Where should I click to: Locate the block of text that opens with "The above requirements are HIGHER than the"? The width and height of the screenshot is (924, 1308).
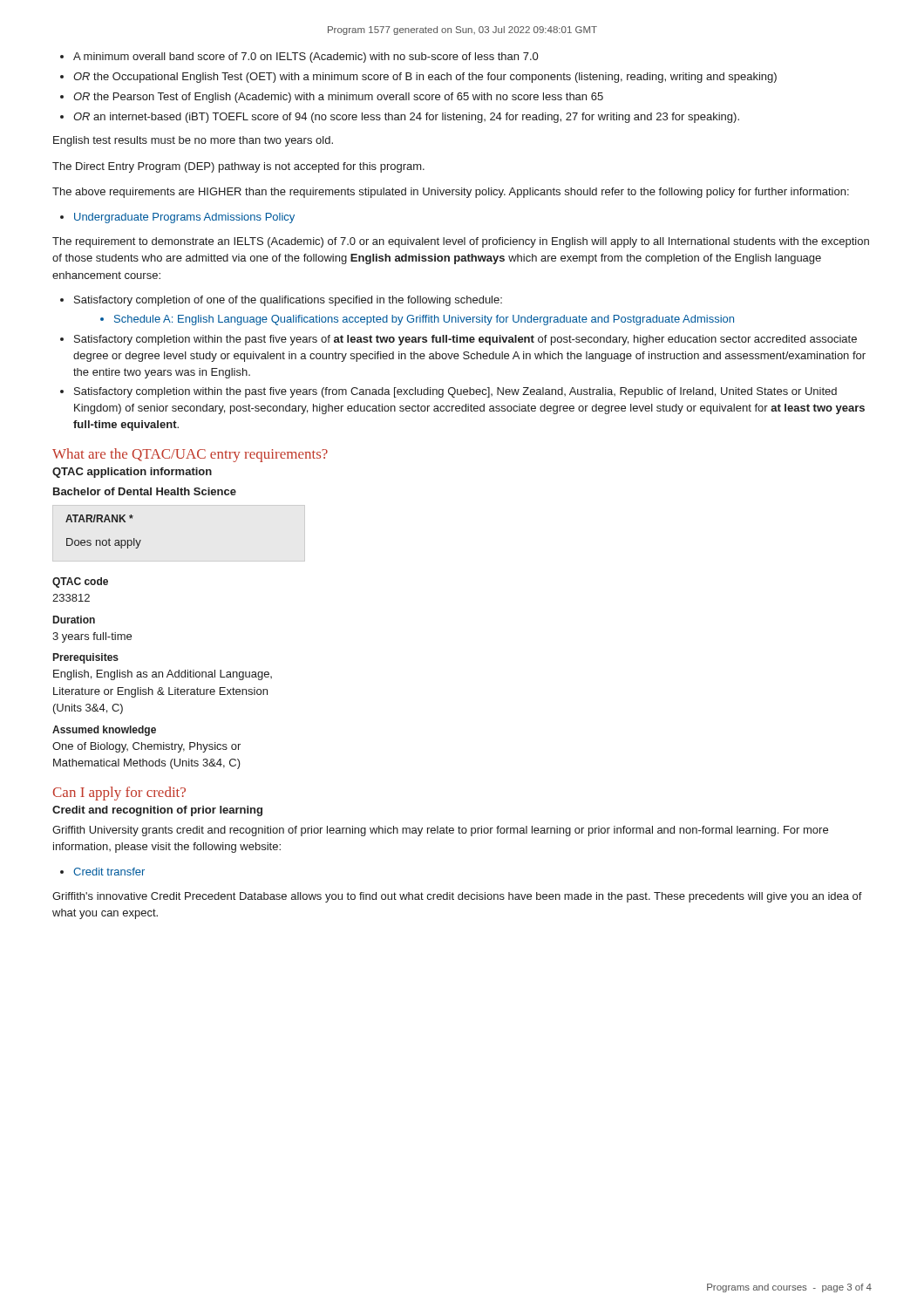click(x=451, y=192)
